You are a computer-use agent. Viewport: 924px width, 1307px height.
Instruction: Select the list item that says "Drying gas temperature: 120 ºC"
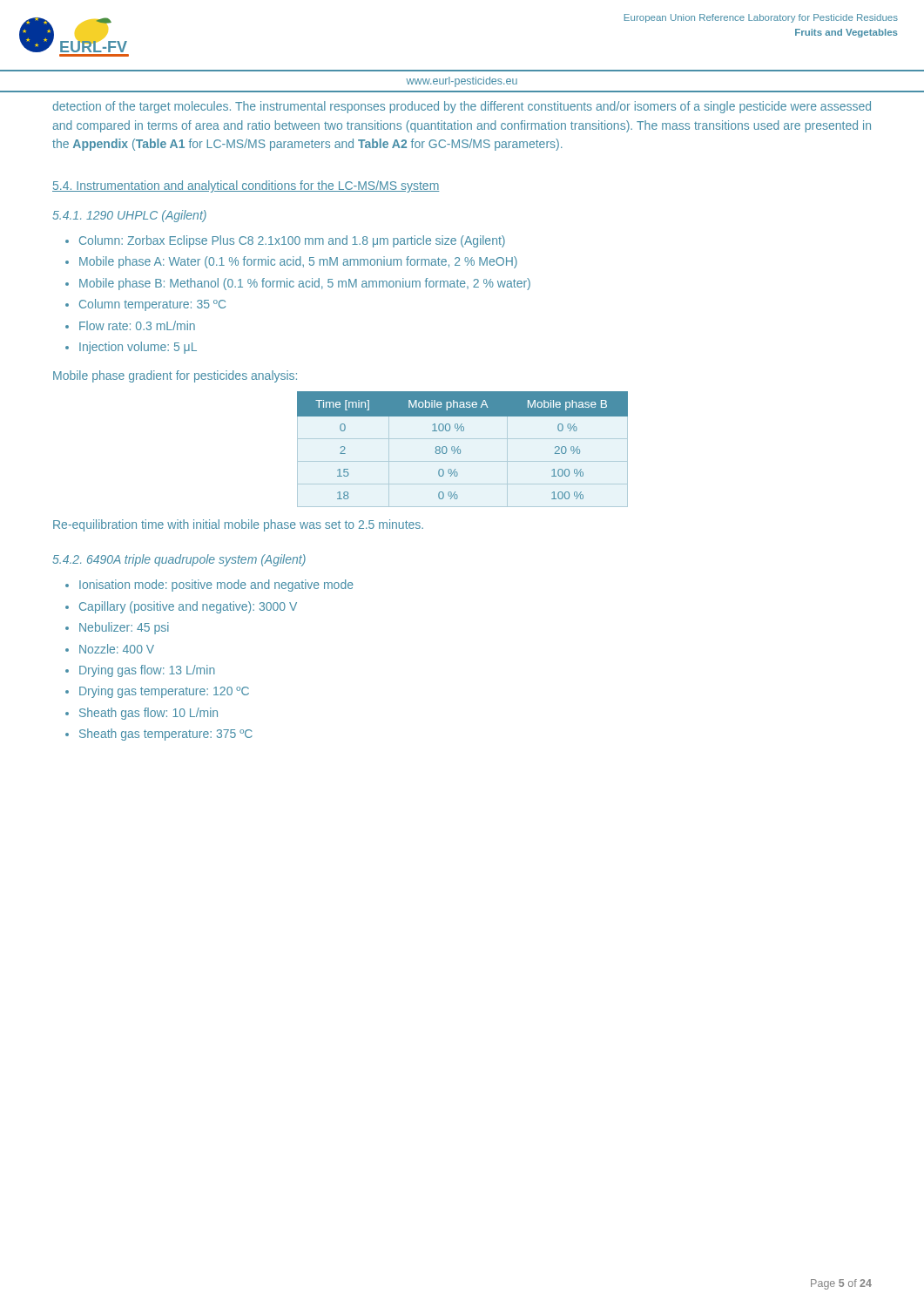[x=164, y=691]
